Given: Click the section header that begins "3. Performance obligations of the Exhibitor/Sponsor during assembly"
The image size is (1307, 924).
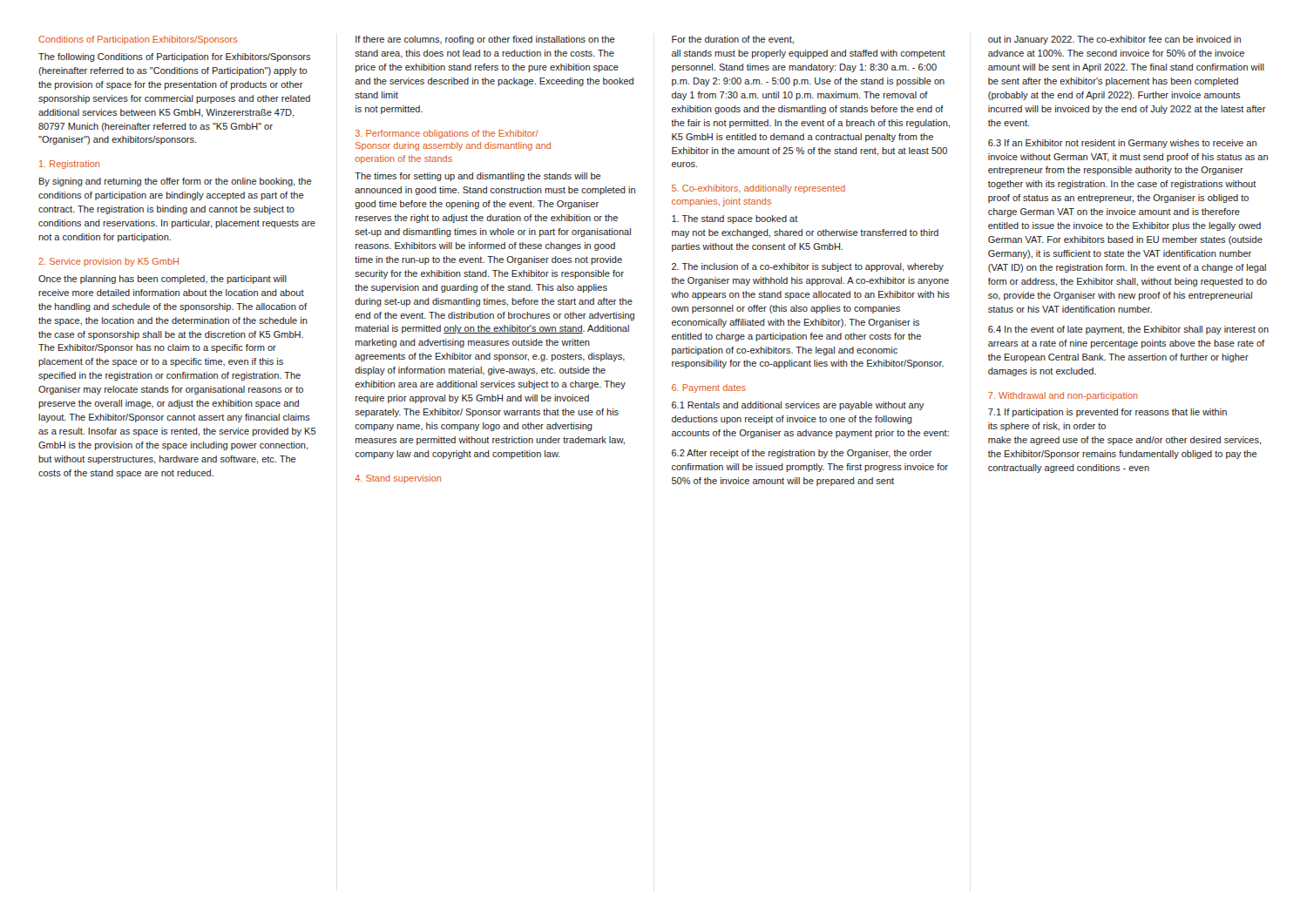Looking at the screenshot, I should (x=453, y=146).
